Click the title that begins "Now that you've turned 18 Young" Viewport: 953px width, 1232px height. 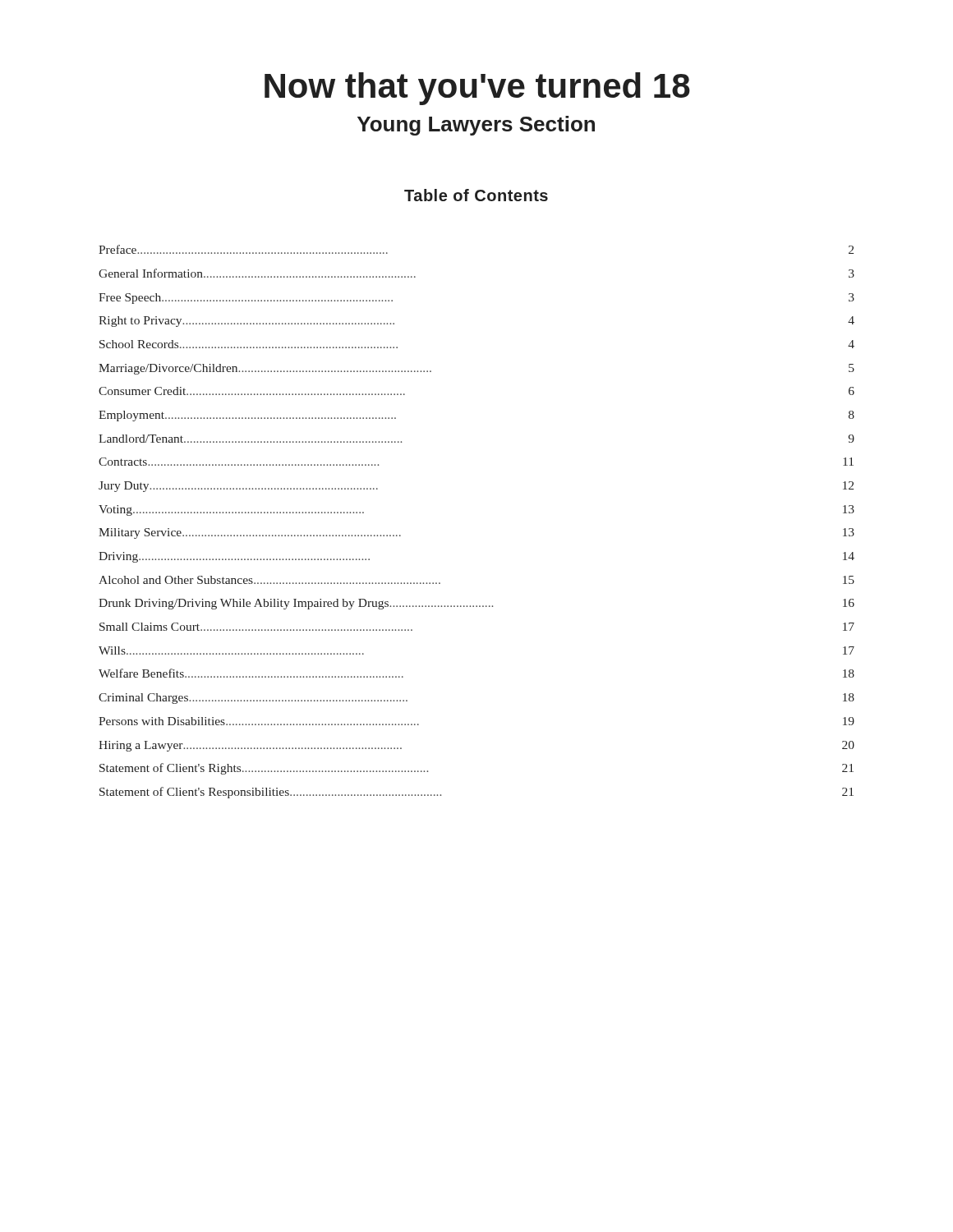point(476,102)
